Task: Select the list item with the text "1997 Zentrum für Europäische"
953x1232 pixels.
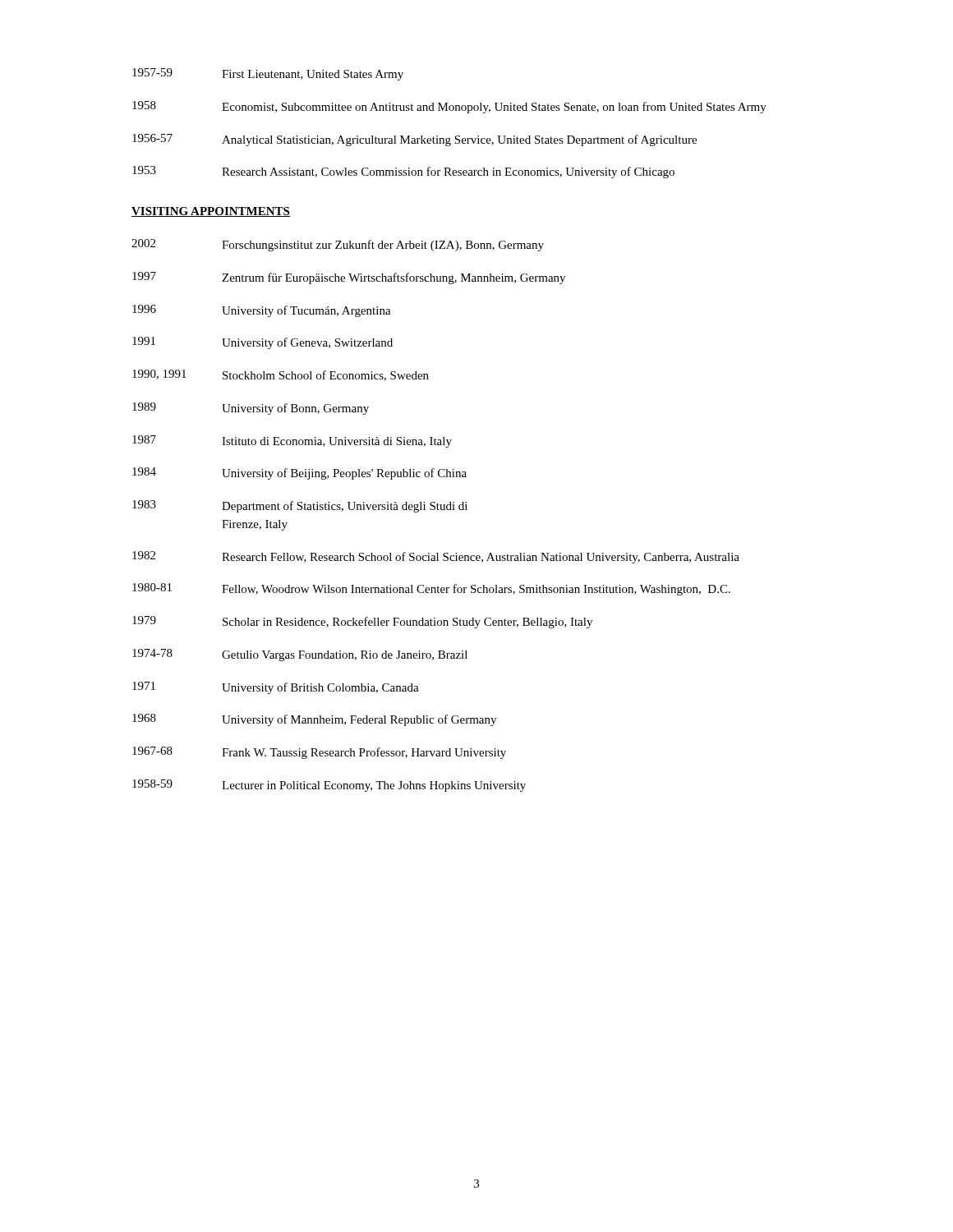Action: pyautogui.click(x=476, y=278)
